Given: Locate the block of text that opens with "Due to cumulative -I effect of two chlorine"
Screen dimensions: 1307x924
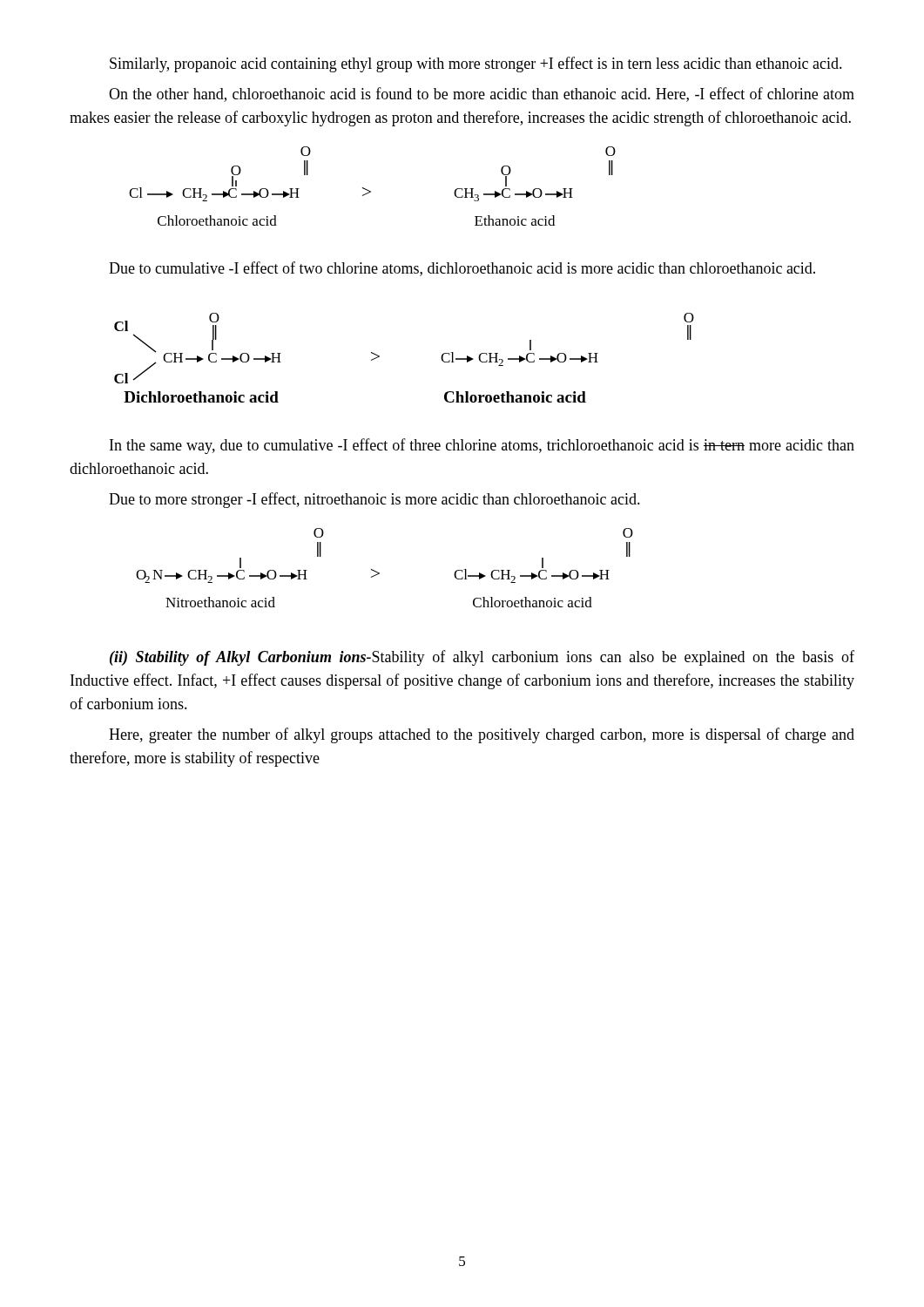Looking at the screenshot, I should point(462,269).
